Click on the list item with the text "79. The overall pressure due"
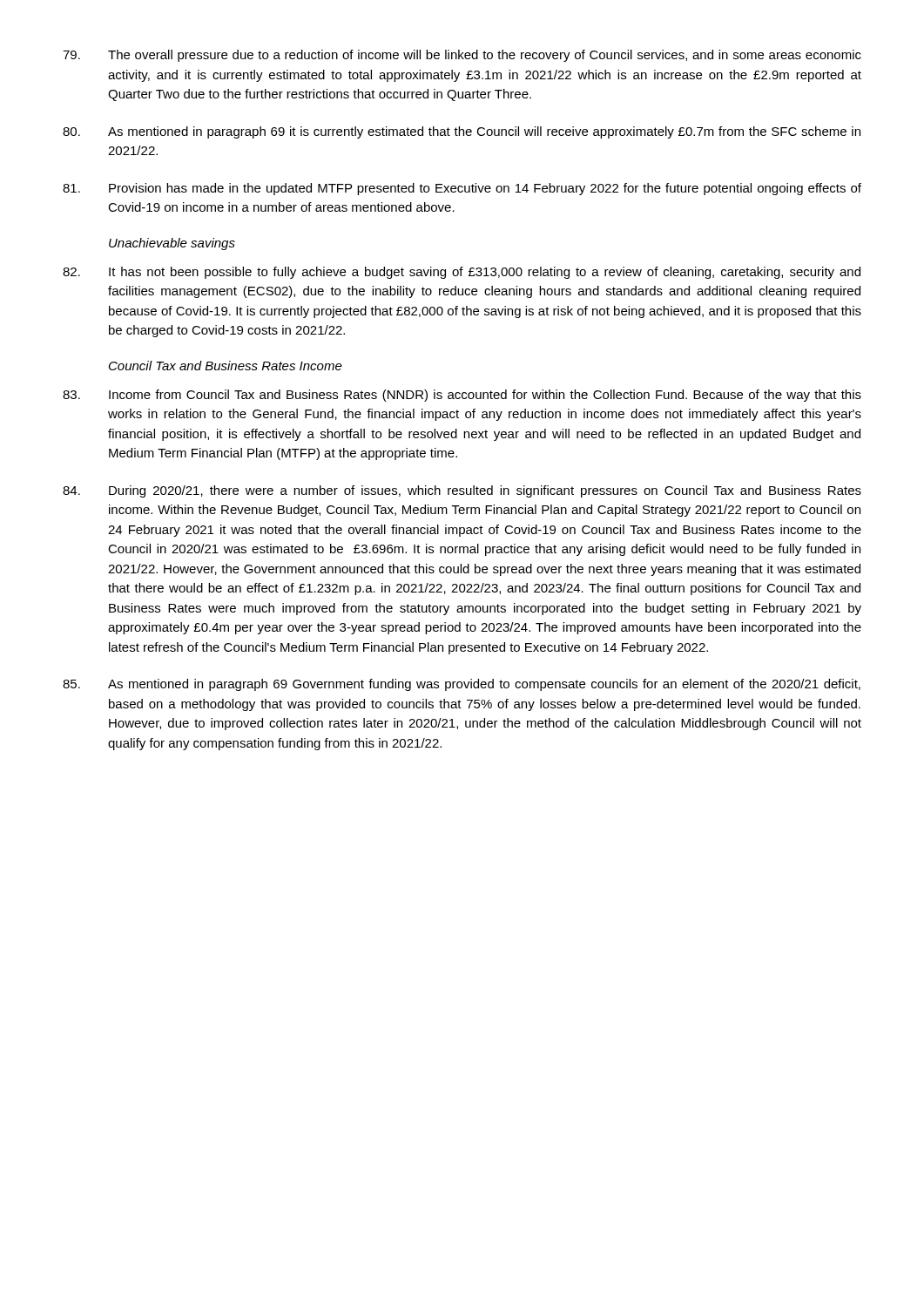Viewport: 924px width, 1307px height. [462, 75]
